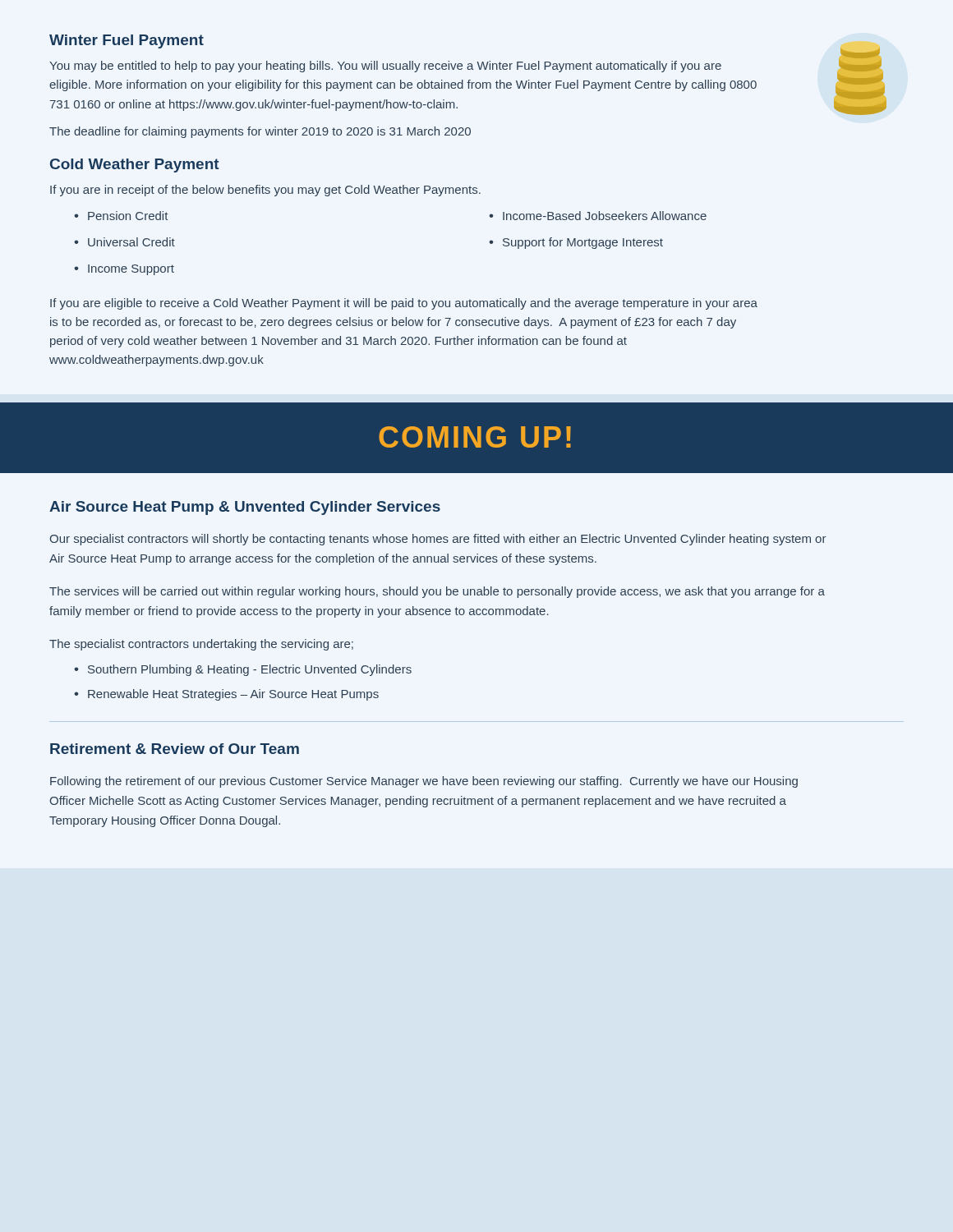Click on the passage starting "Following the retirement of our previous Customer"

(x=424, y=800)
